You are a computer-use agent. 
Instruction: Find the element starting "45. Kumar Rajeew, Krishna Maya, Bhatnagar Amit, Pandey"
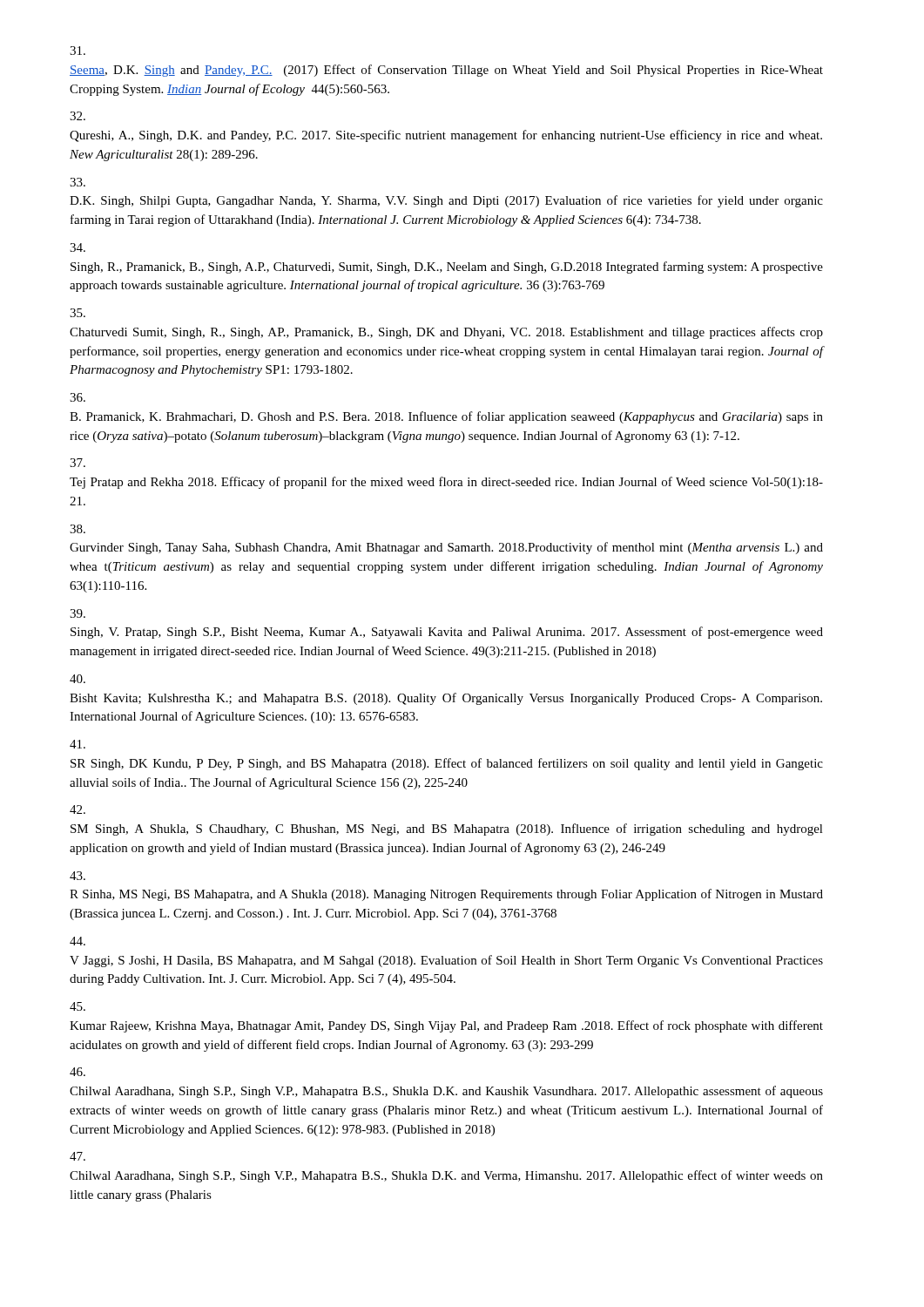pyautogui.click(x=462, y=1026)
